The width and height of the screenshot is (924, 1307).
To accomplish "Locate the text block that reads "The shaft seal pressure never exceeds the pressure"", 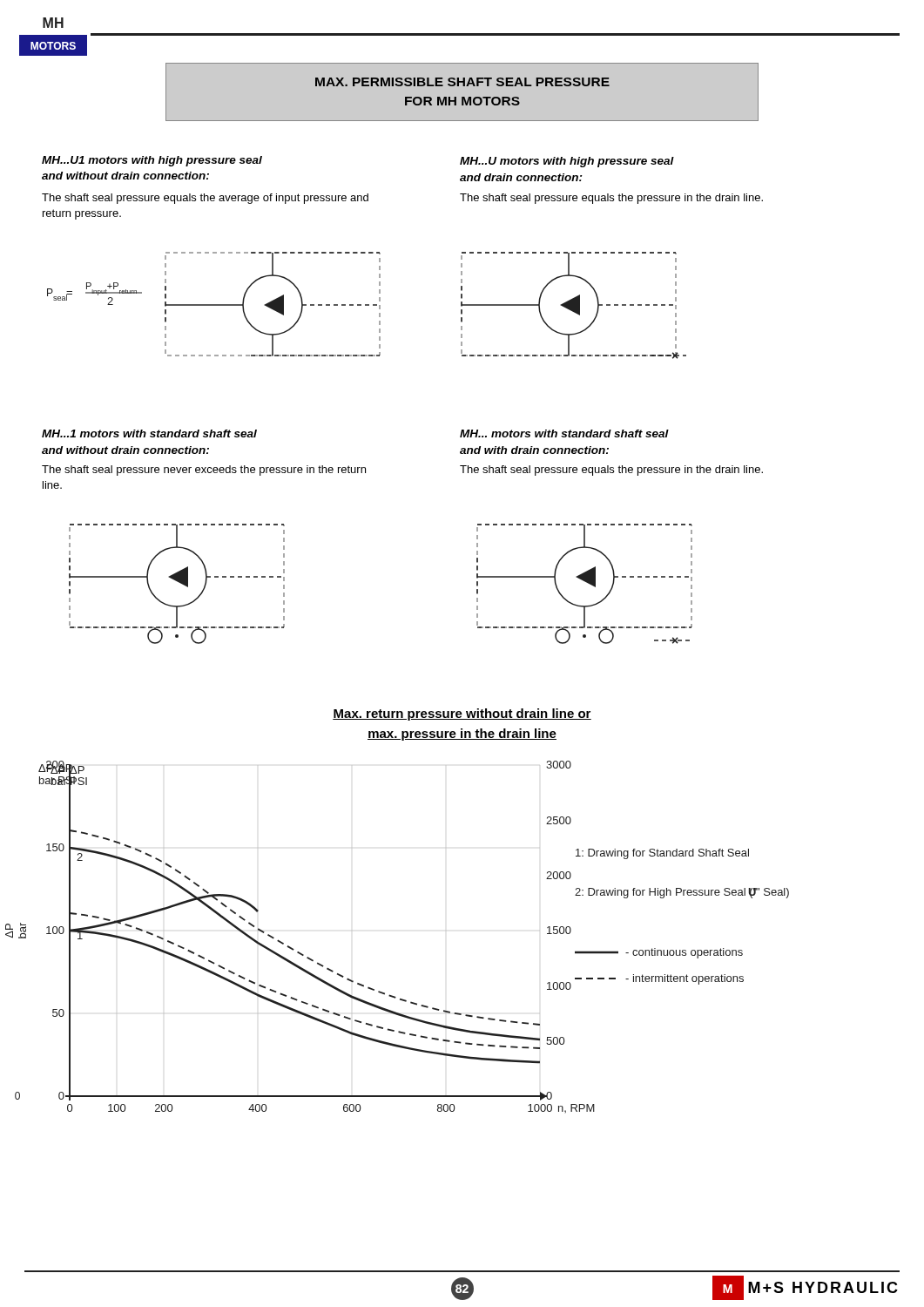I will pos(204,477).
